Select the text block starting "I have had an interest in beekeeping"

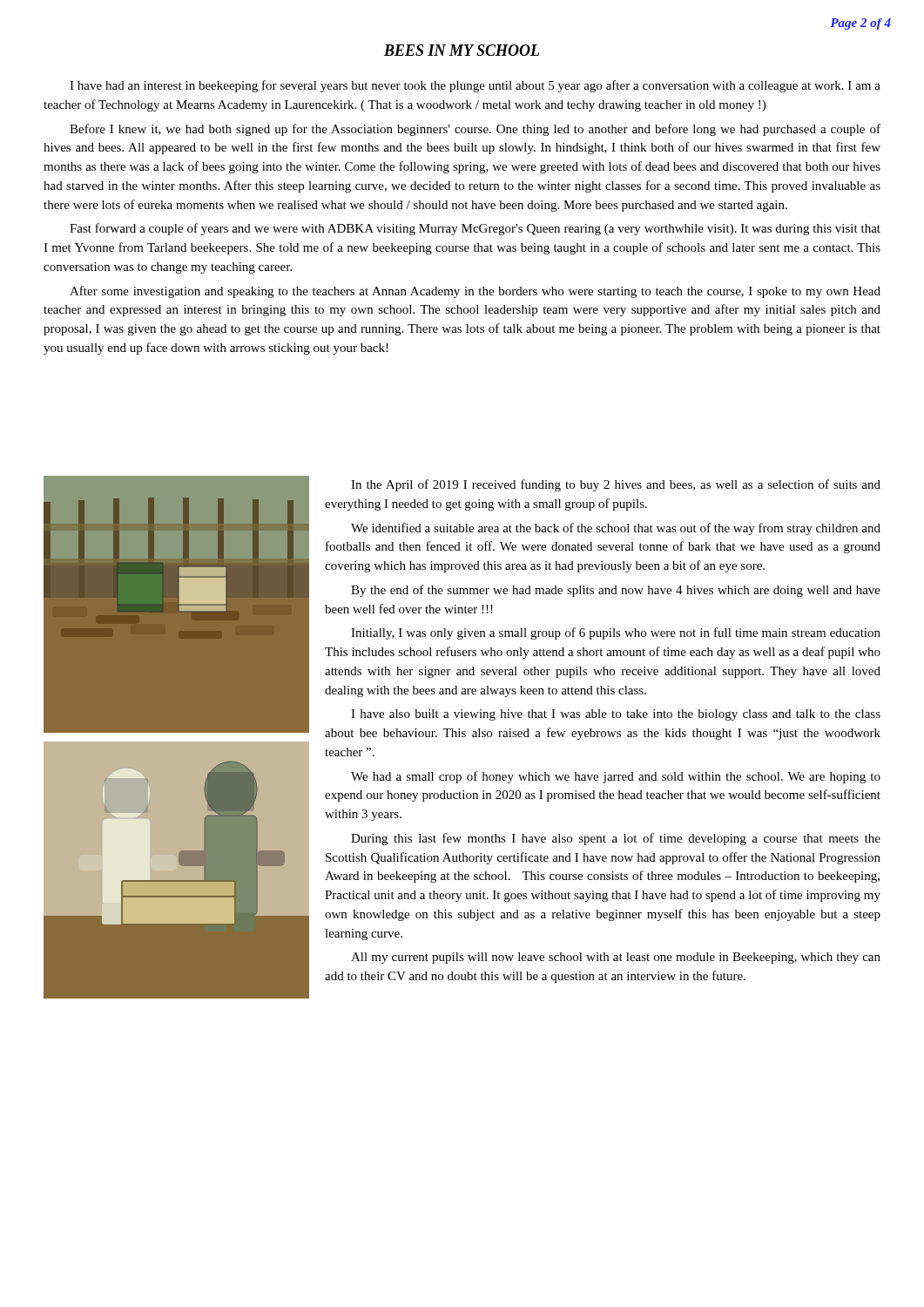(x=462, y=217)
